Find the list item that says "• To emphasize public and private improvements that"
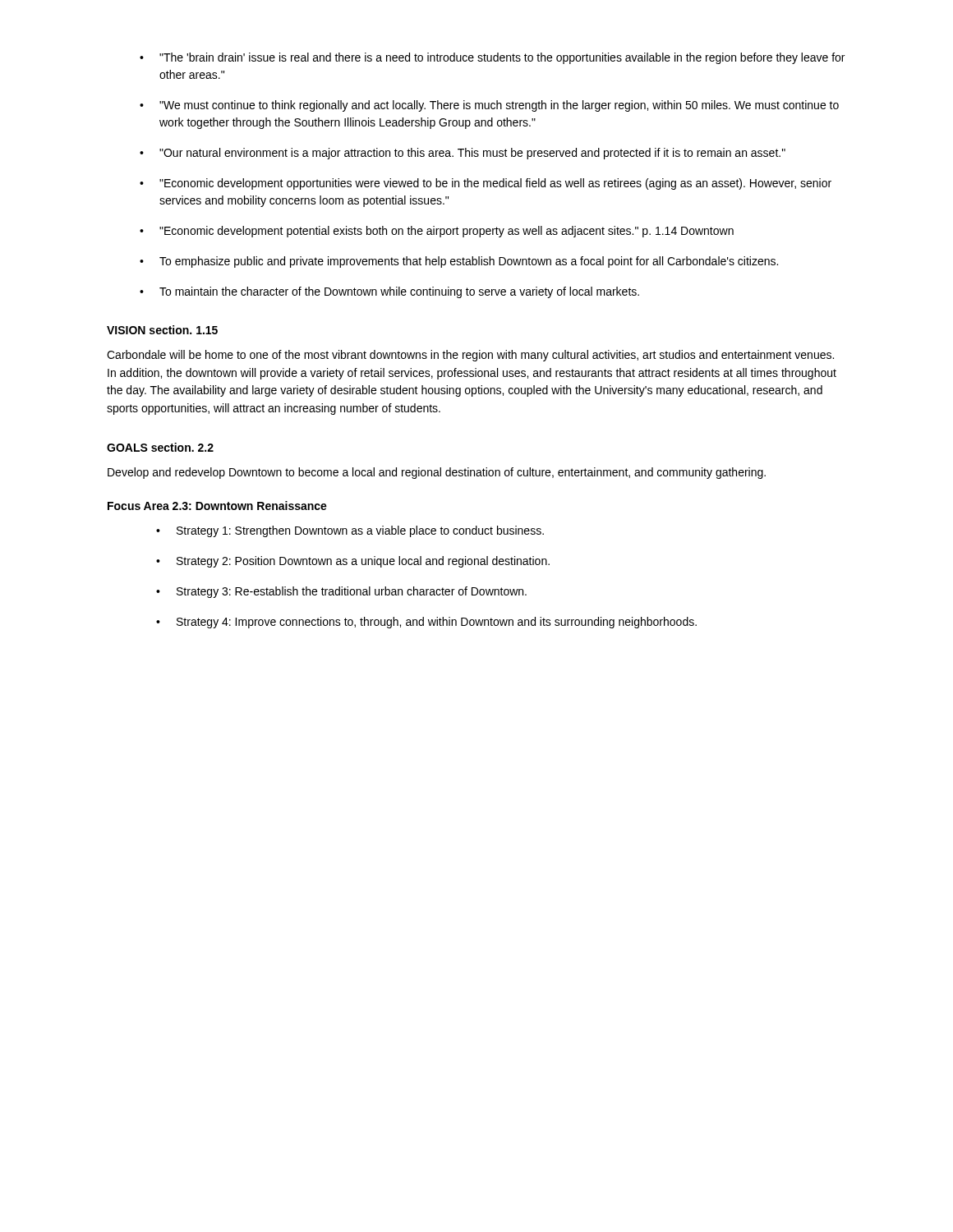This screenshot has width=953, height=1232. [x=493, y=262]
